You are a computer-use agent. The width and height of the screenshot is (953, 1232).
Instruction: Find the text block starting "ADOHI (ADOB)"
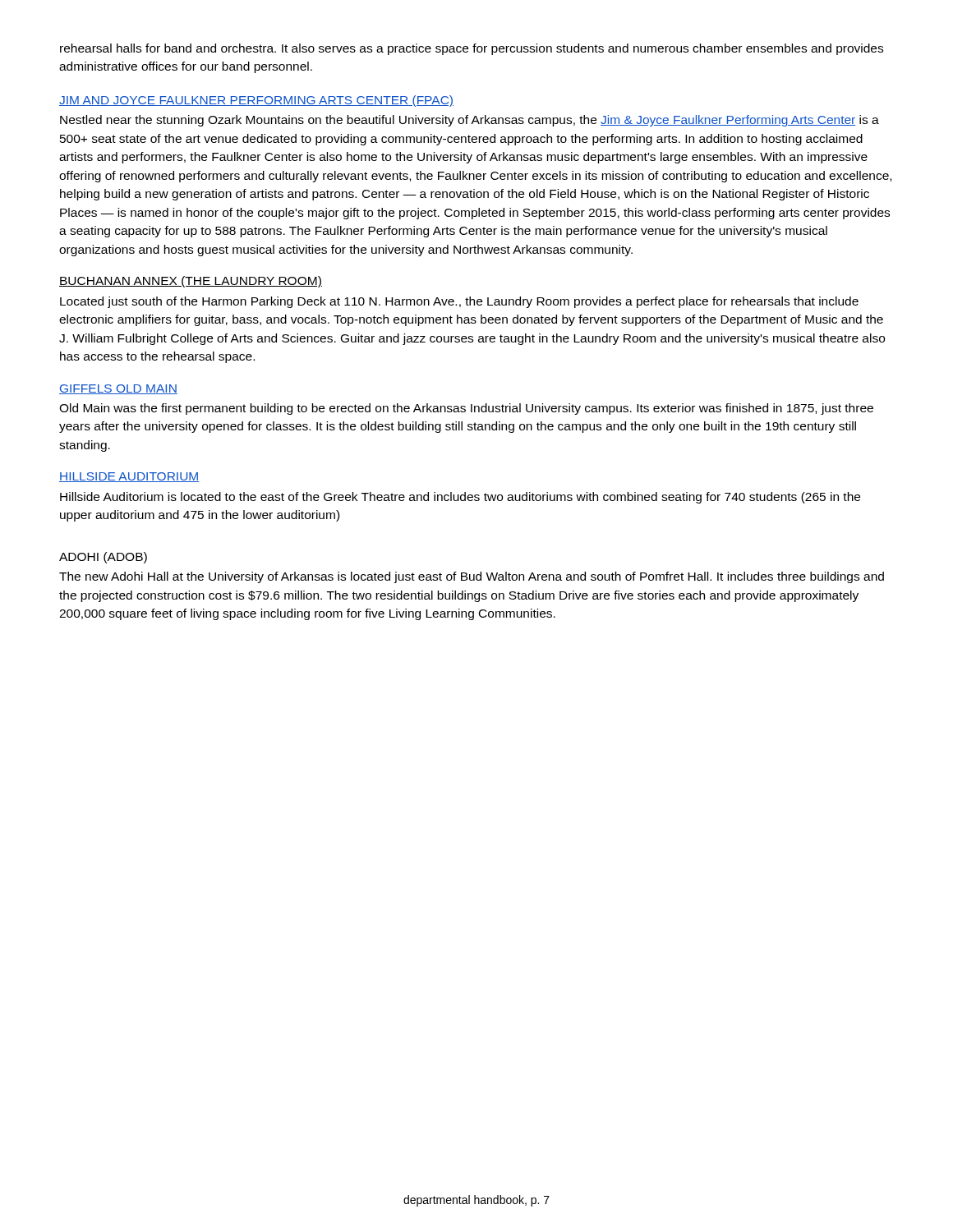pos(103,556)
